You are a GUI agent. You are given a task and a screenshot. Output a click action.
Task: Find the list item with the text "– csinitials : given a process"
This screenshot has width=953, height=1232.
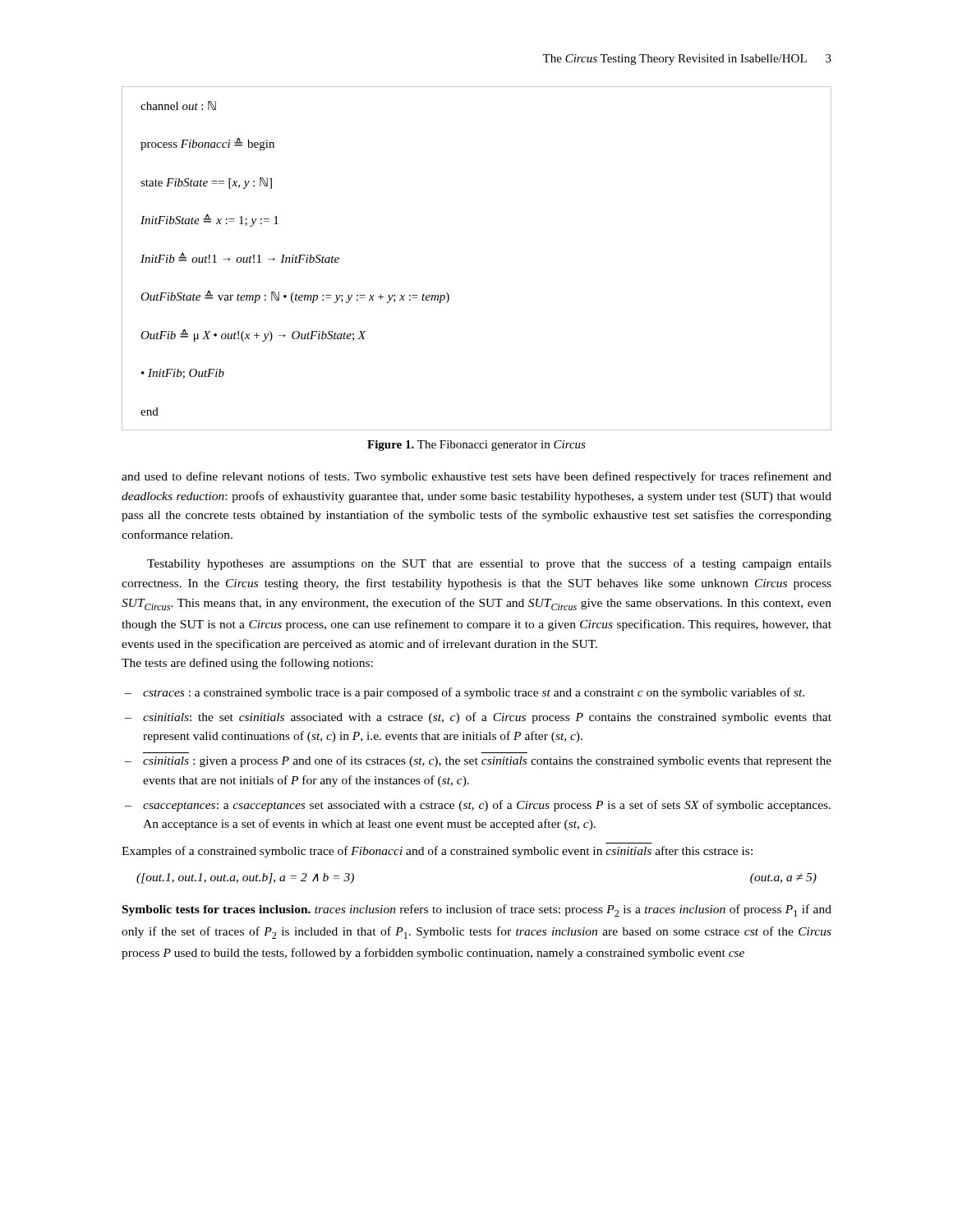[x=476, y=770]
